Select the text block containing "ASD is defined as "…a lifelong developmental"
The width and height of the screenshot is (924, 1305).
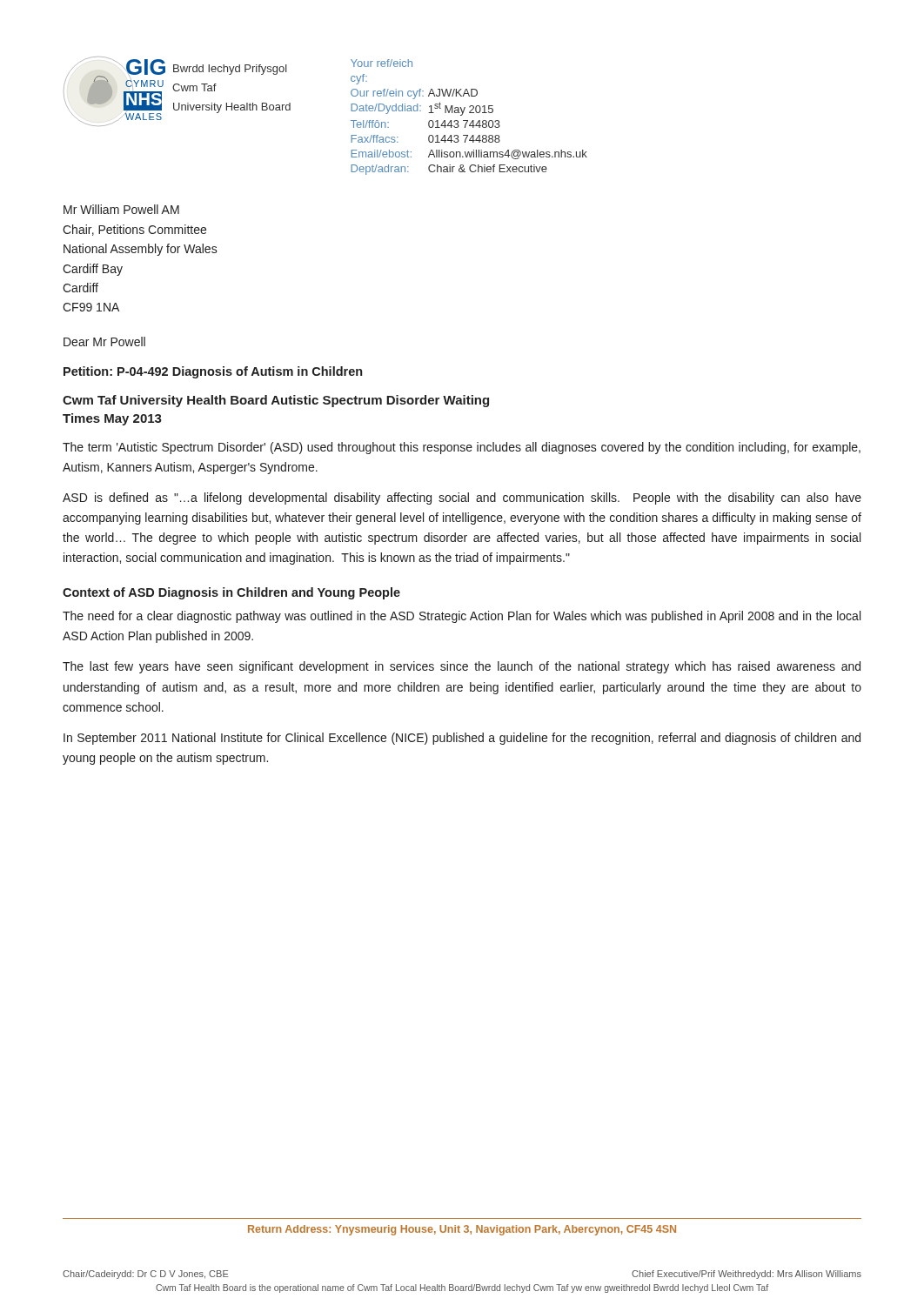[462, 528]
